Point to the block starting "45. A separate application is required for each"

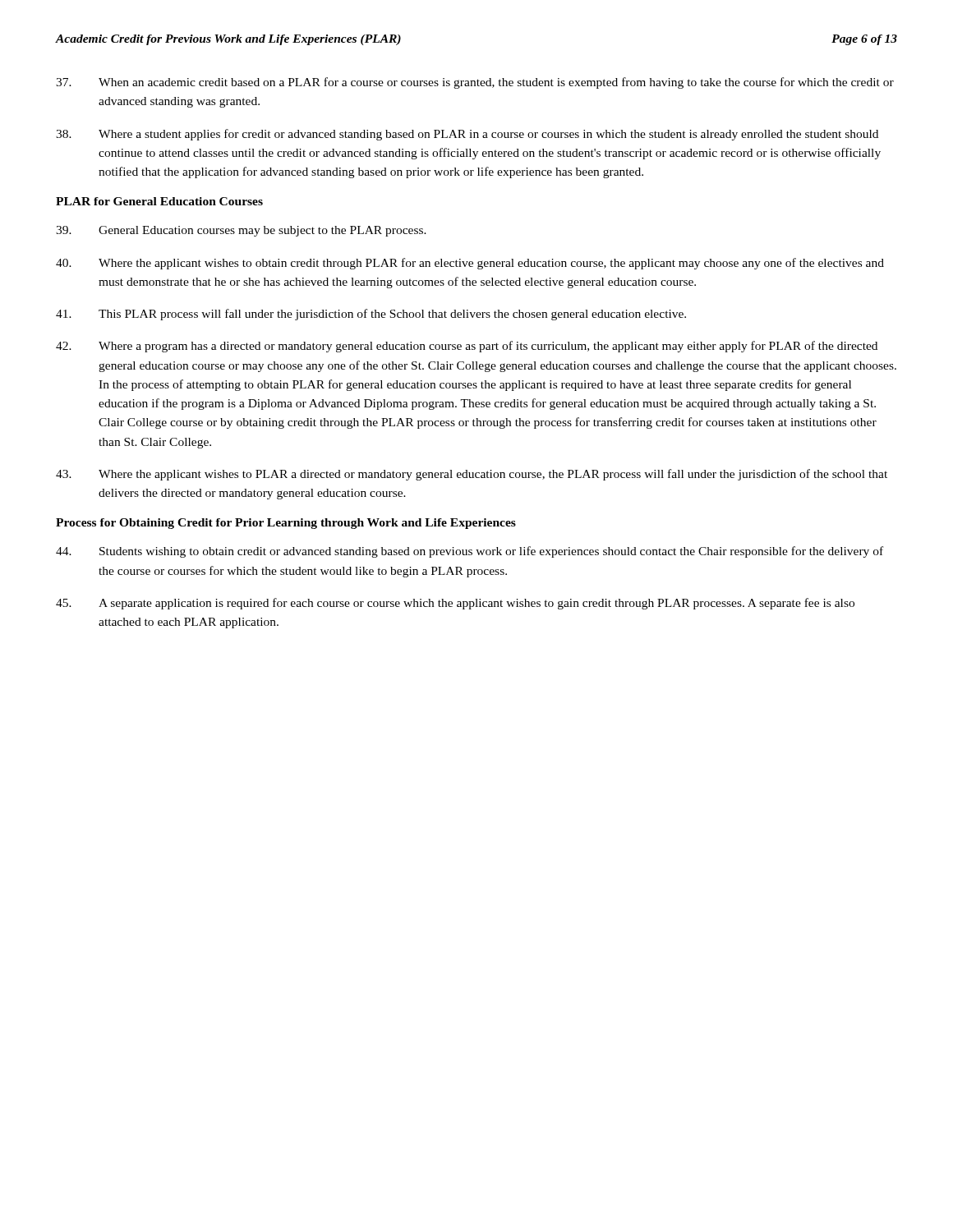click(476, 612)
